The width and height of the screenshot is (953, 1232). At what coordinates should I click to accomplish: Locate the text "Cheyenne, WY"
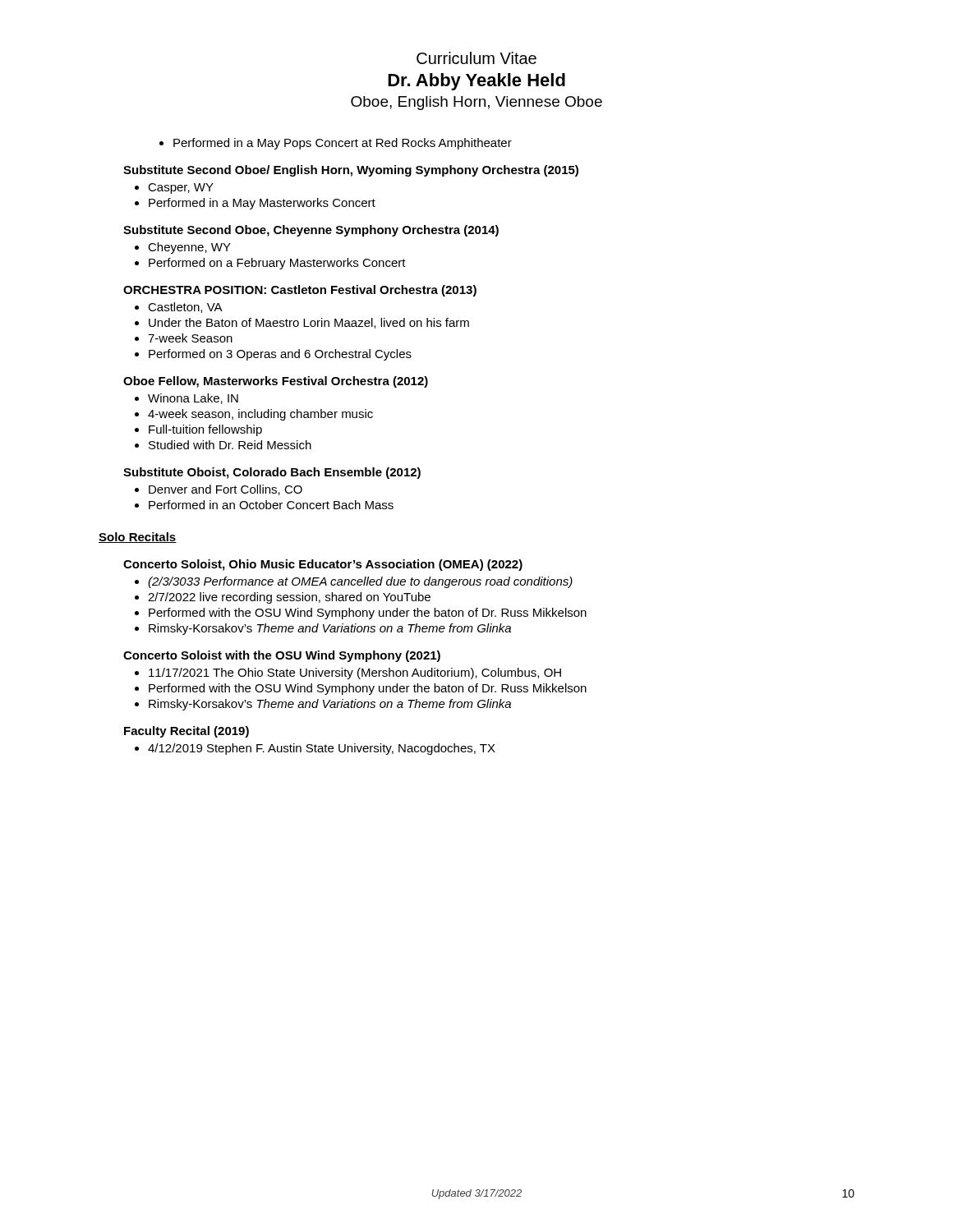pos(183,248)
